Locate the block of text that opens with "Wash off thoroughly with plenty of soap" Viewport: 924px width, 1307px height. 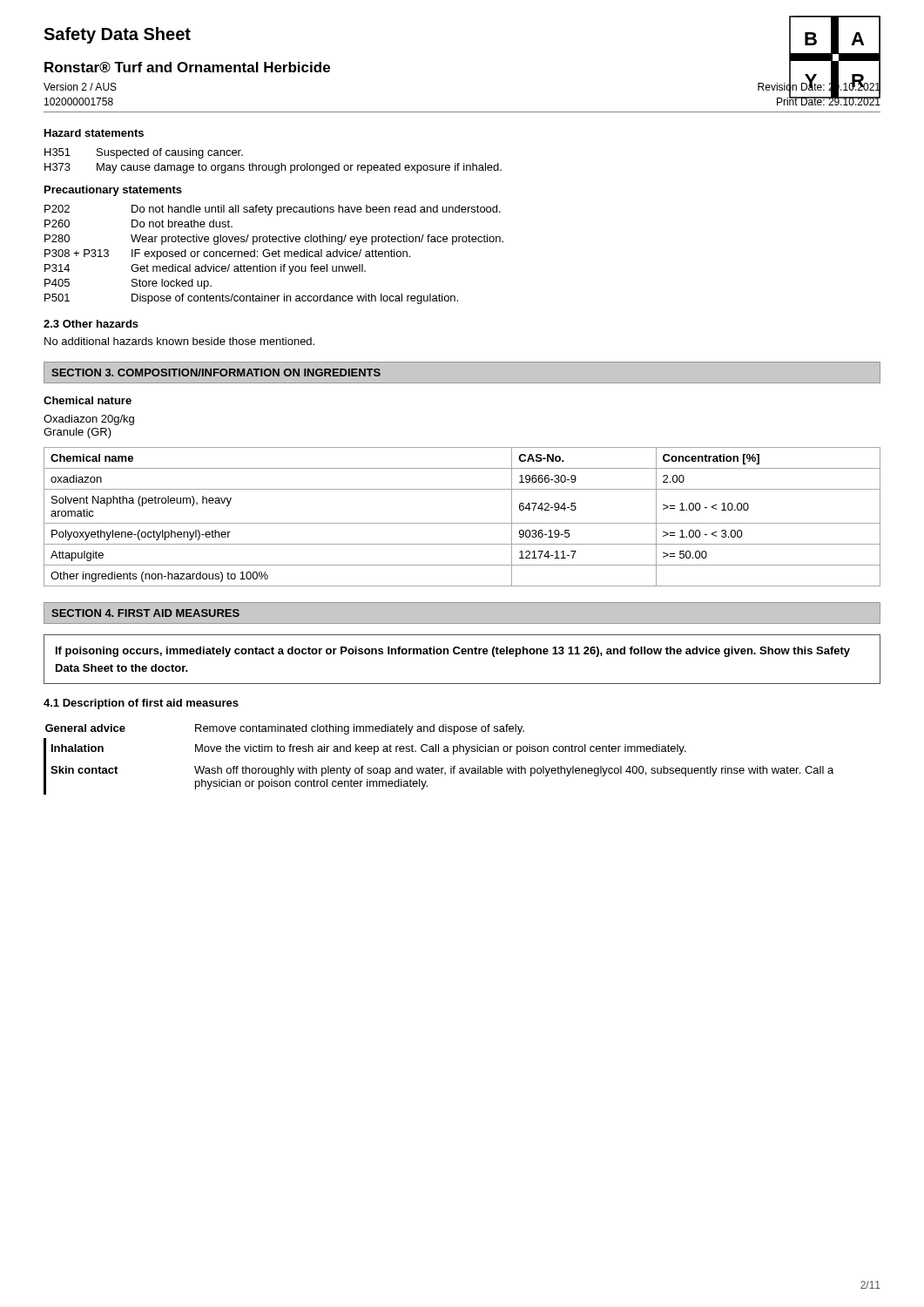514,776
